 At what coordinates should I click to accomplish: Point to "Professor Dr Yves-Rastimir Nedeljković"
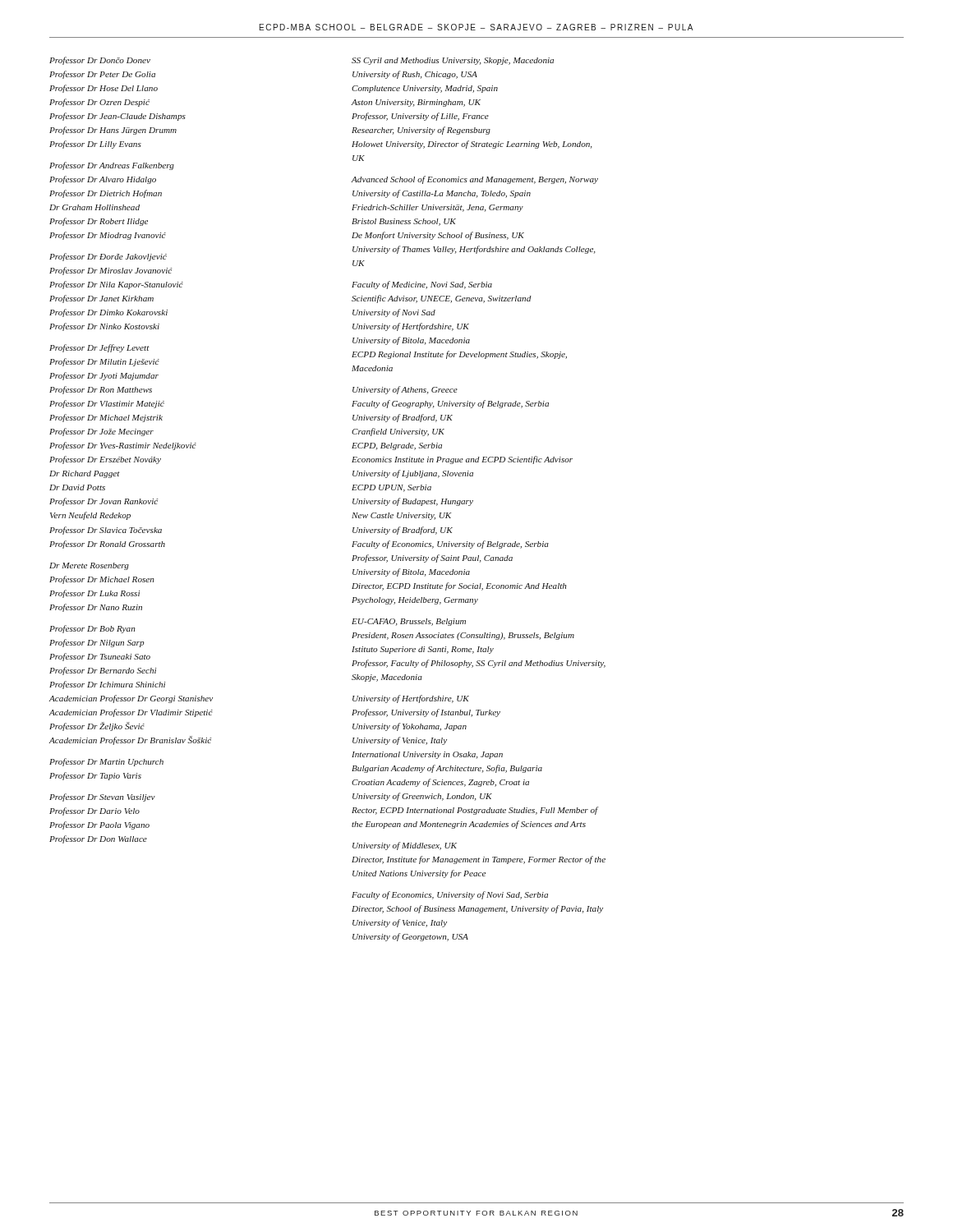[189, 446]
